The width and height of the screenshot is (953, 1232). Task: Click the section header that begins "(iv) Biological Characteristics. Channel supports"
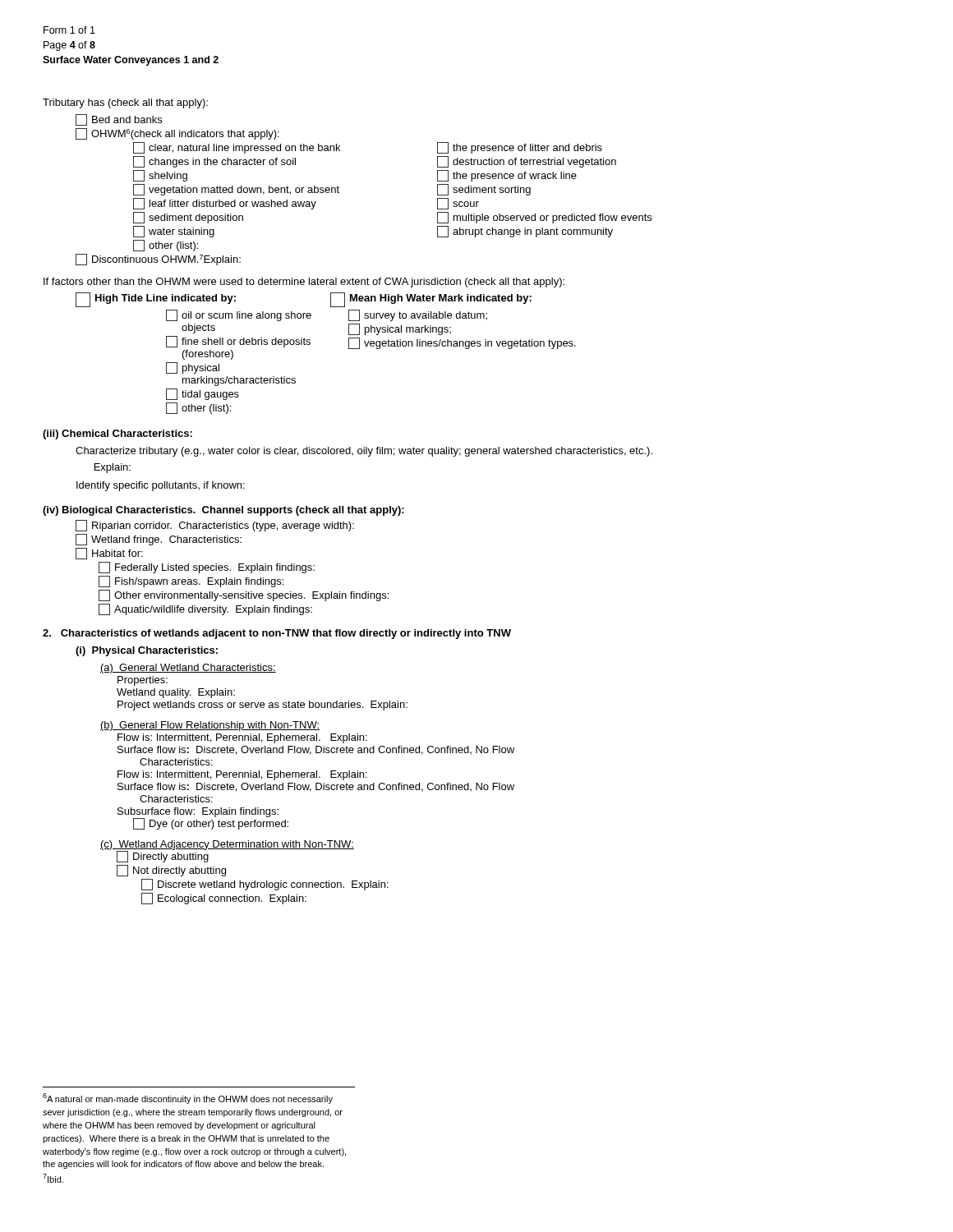[224, 509]
